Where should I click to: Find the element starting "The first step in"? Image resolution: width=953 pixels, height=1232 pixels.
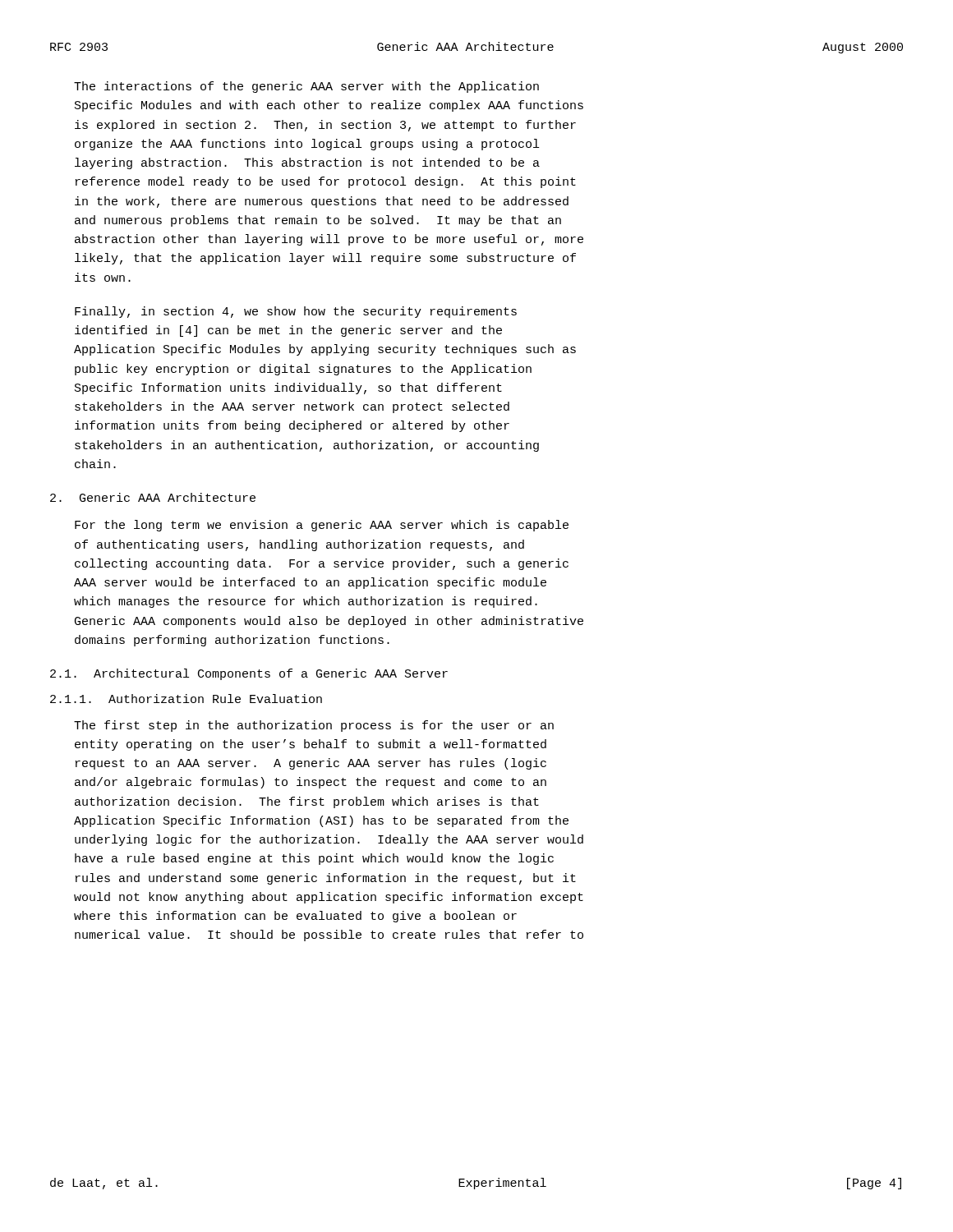click(x=329, y=831)
